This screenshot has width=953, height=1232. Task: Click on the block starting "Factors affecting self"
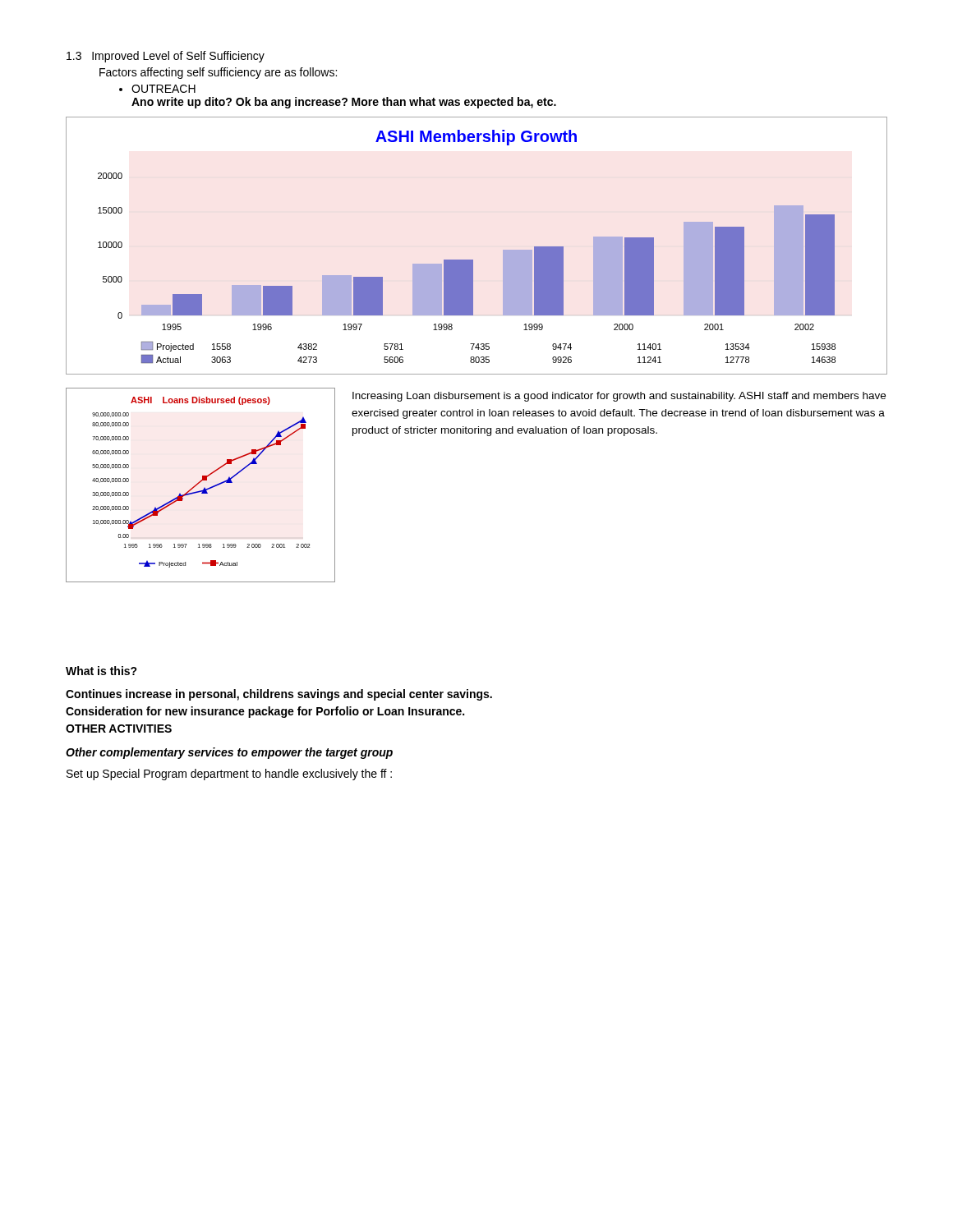click(x=218, y=72)
